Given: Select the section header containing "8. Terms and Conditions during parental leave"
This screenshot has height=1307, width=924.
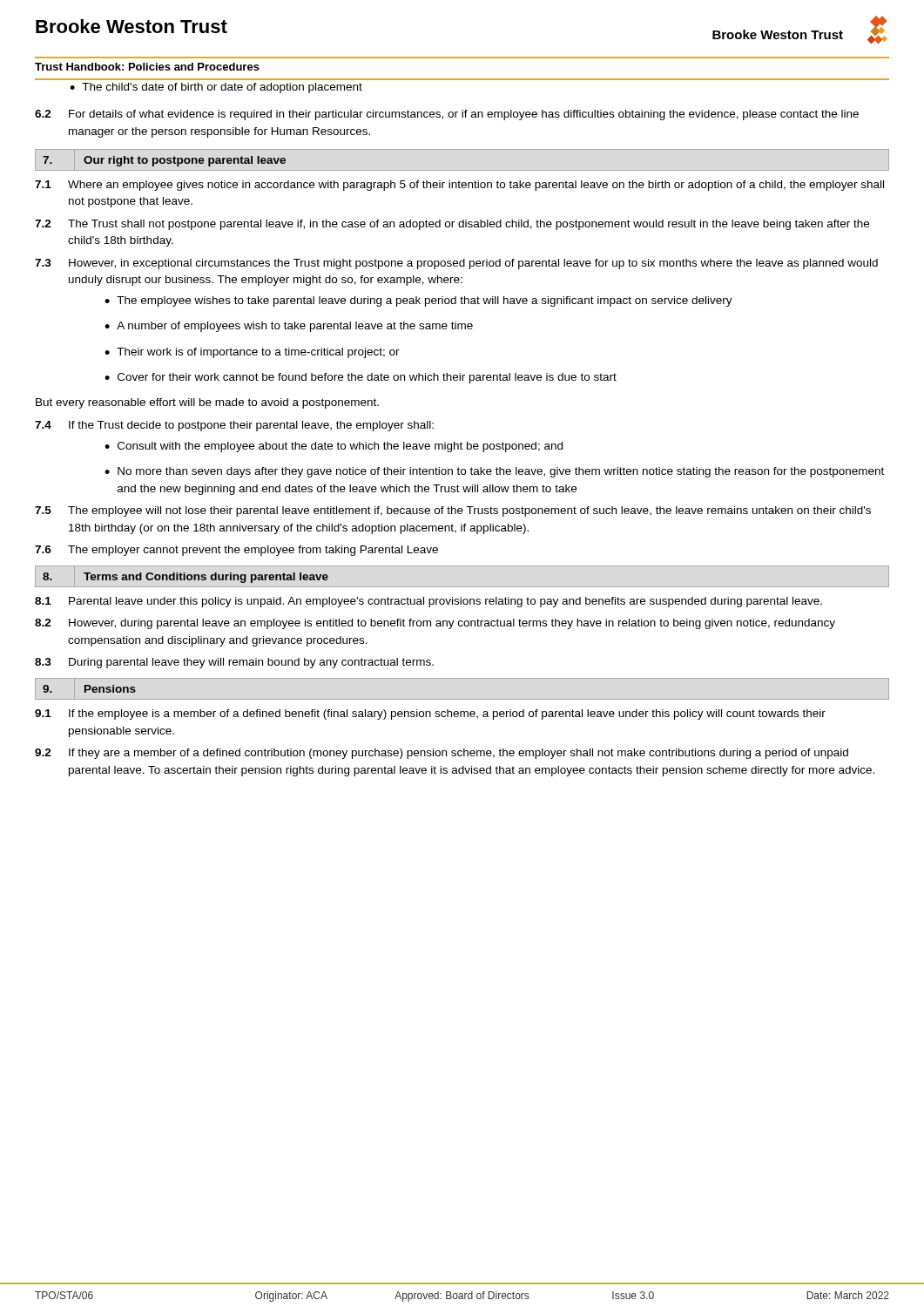Looking at the screenshot, I should click(186, 576).
